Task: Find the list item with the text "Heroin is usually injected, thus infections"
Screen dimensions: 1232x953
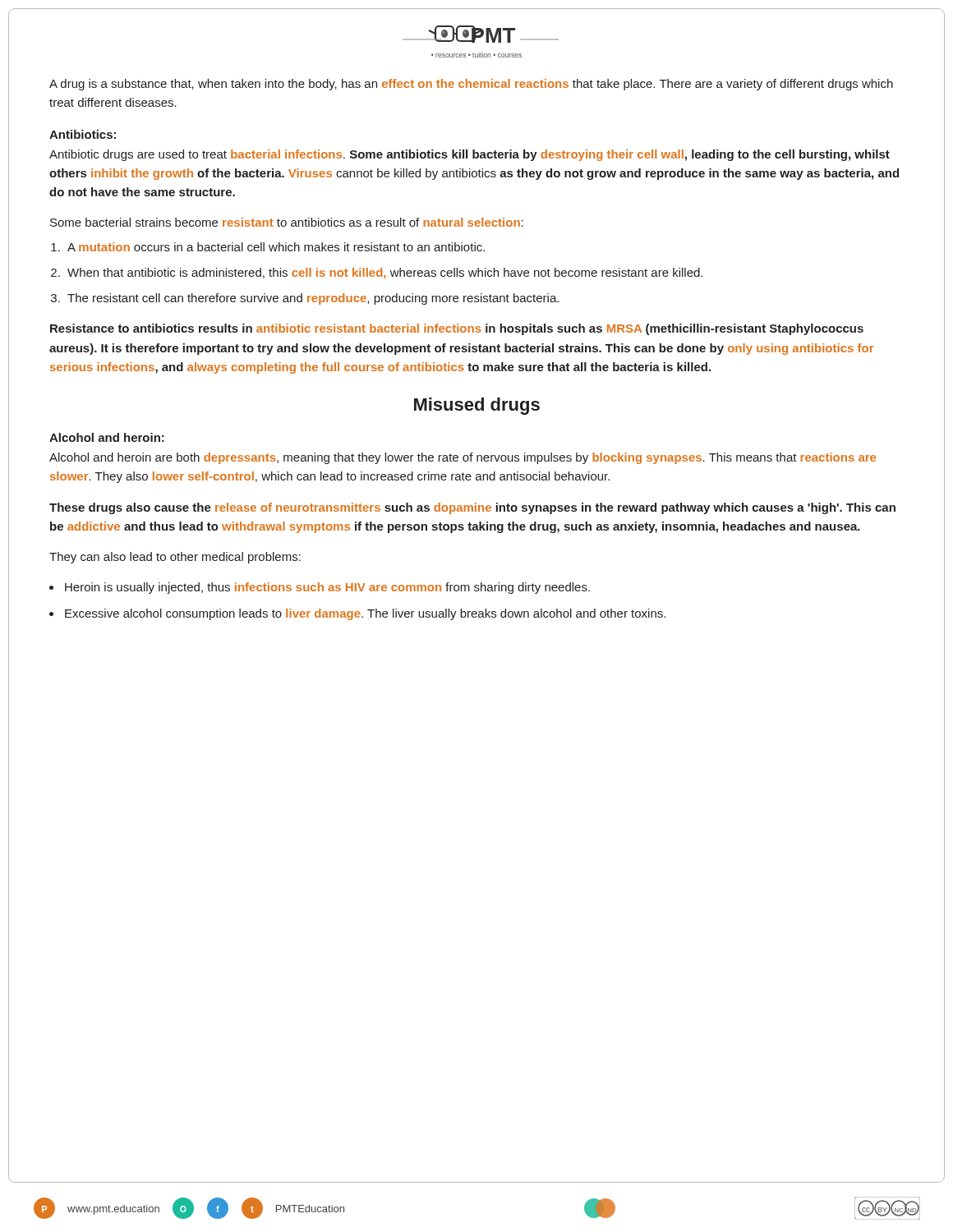Action: [x=327, y=587]
